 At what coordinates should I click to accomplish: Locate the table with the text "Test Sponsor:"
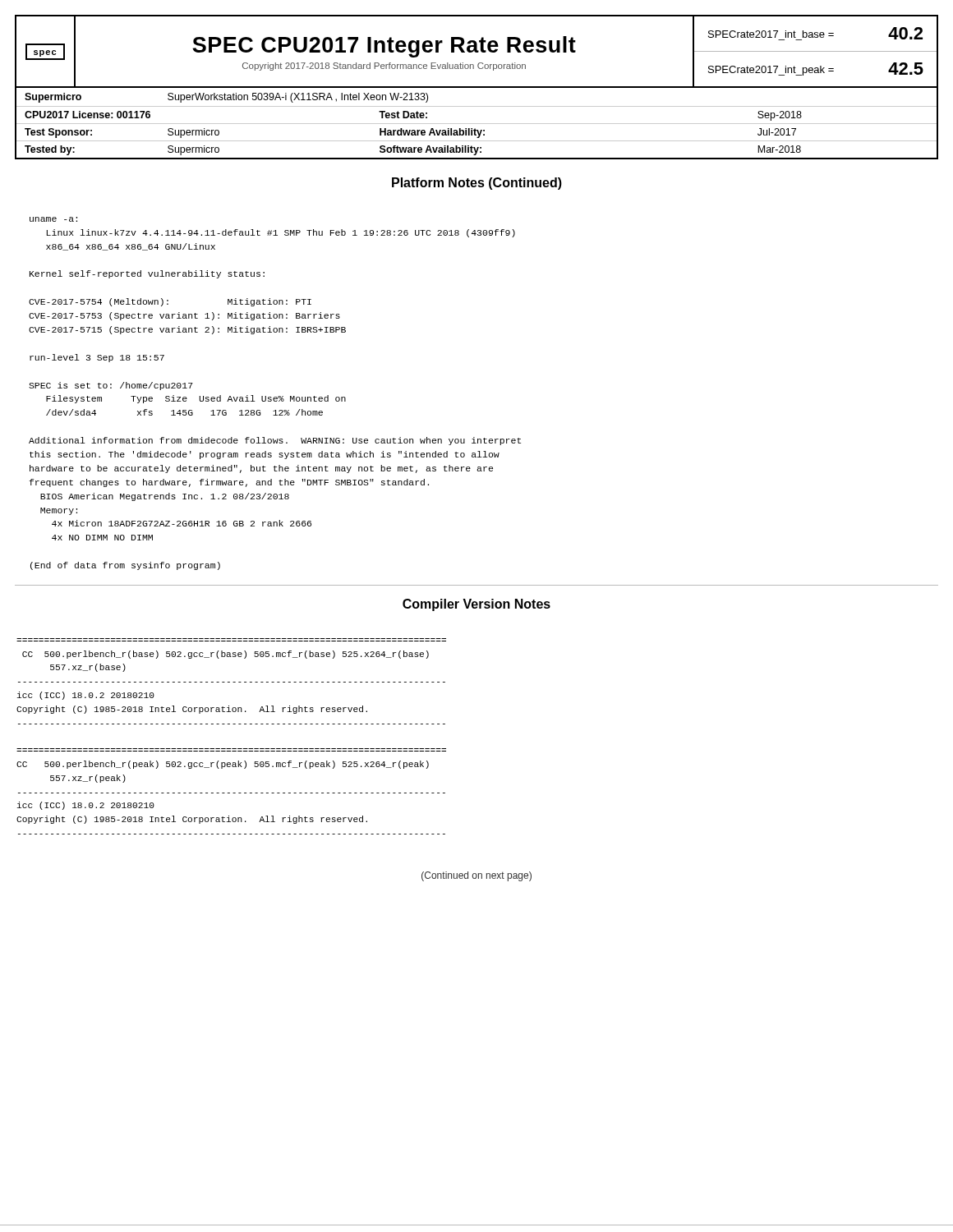pyautogui.click(x=476, y=124)
